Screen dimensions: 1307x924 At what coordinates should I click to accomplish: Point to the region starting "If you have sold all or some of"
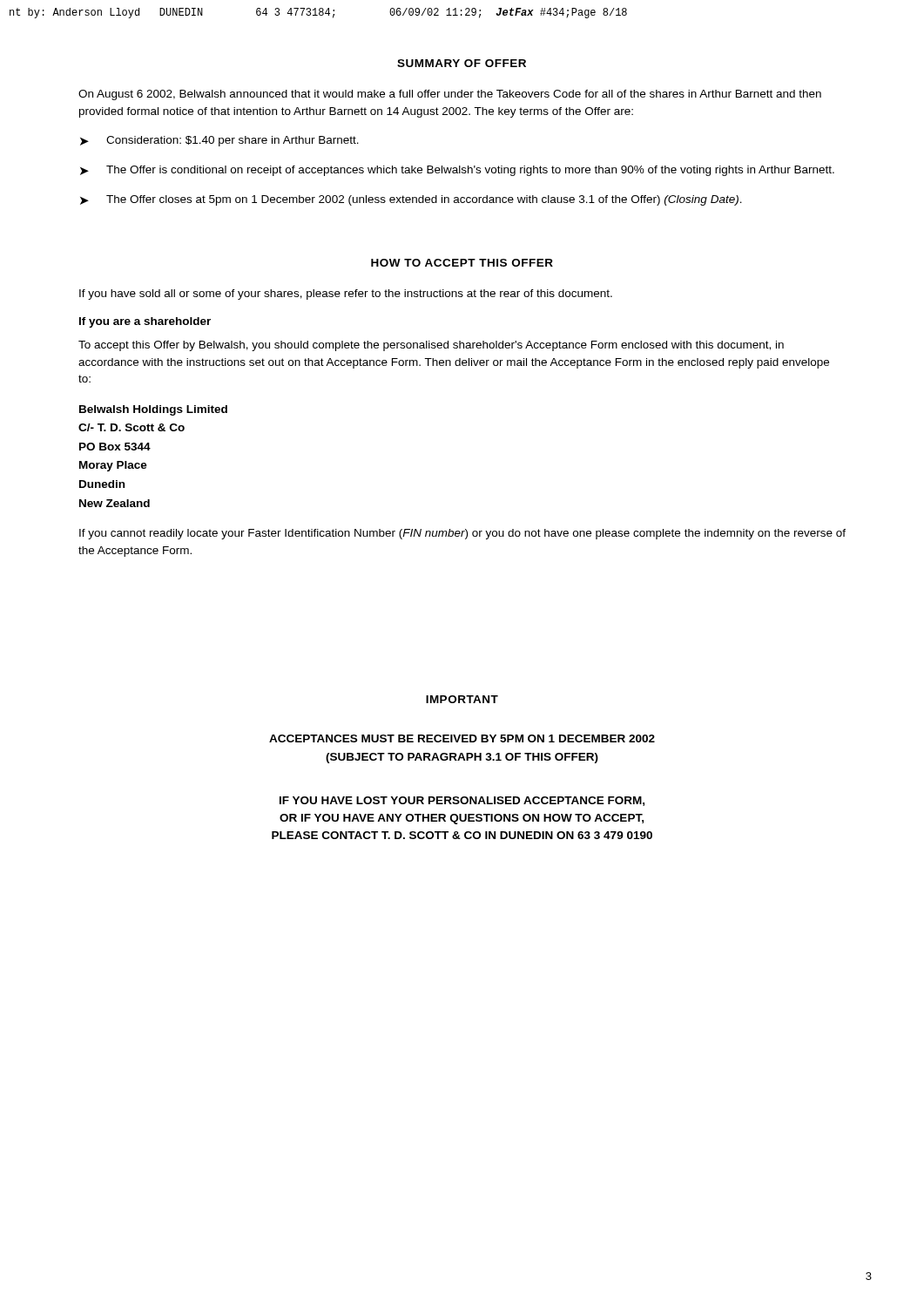(x=346, y=294)
